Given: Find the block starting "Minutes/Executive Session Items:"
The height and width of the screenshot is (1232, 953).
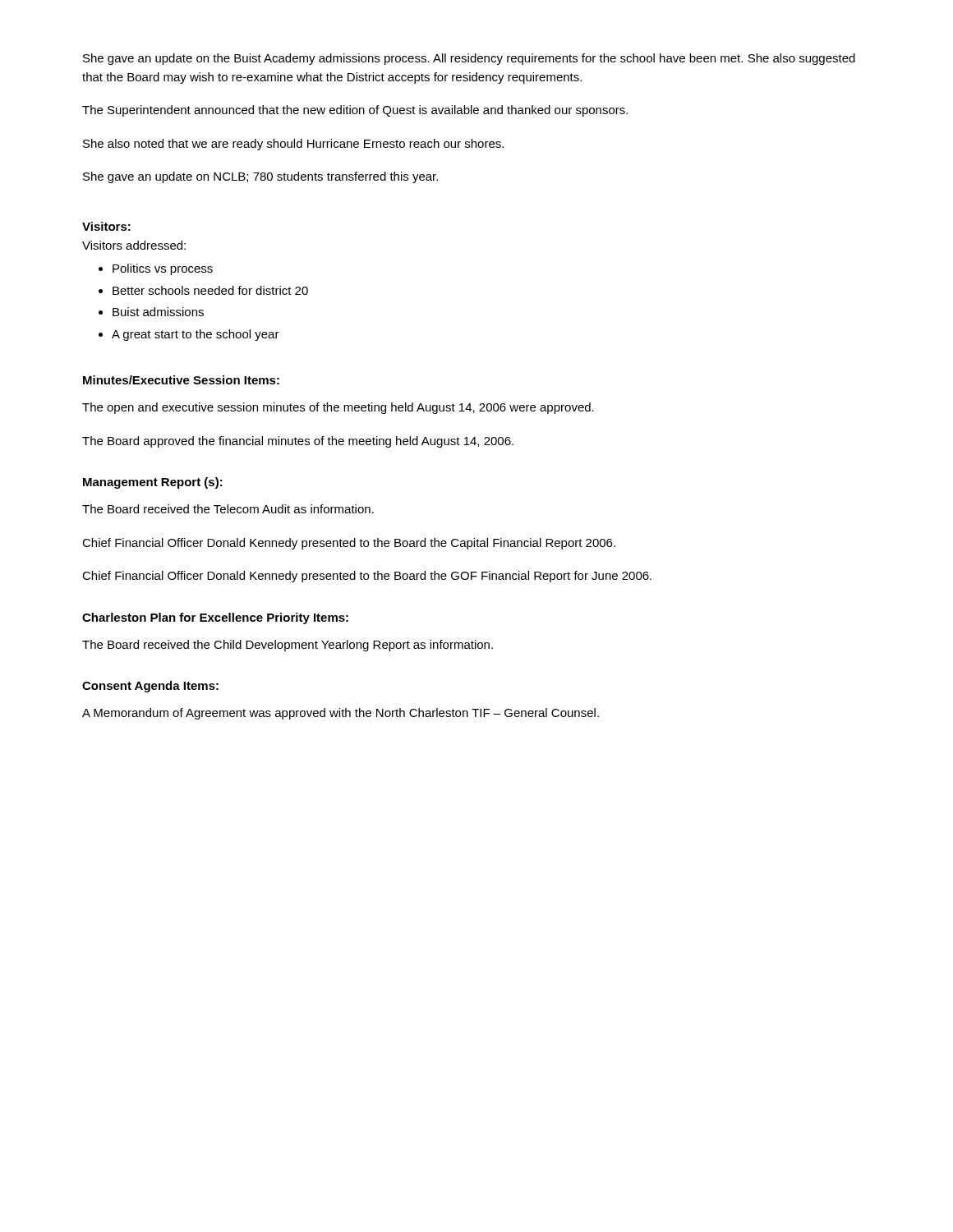Looking at the screenshot, I should point(181,380).
